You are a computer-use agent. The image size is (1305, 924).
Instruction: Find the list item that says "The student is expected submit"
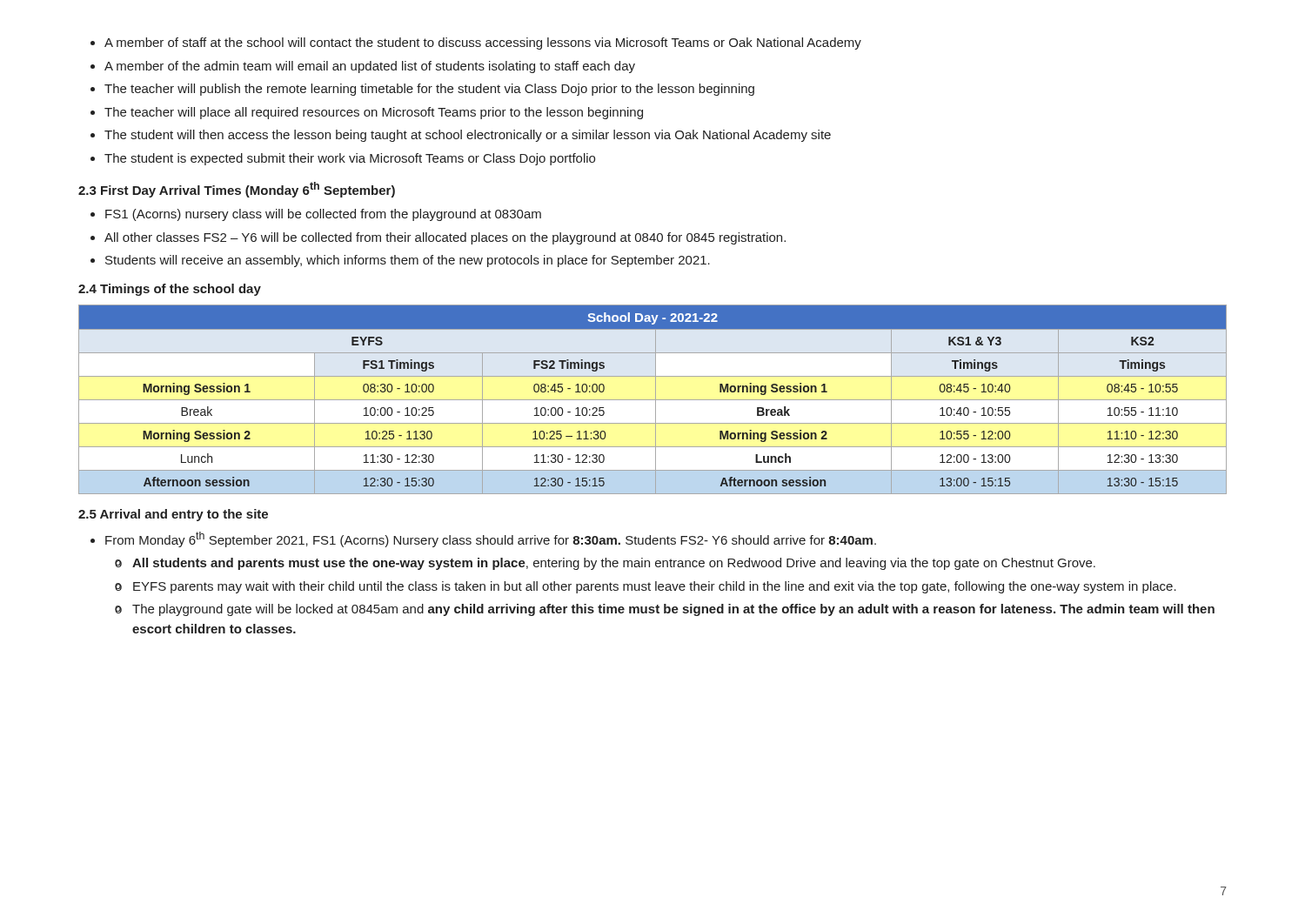pyautogui.click(x=343, y=159)
